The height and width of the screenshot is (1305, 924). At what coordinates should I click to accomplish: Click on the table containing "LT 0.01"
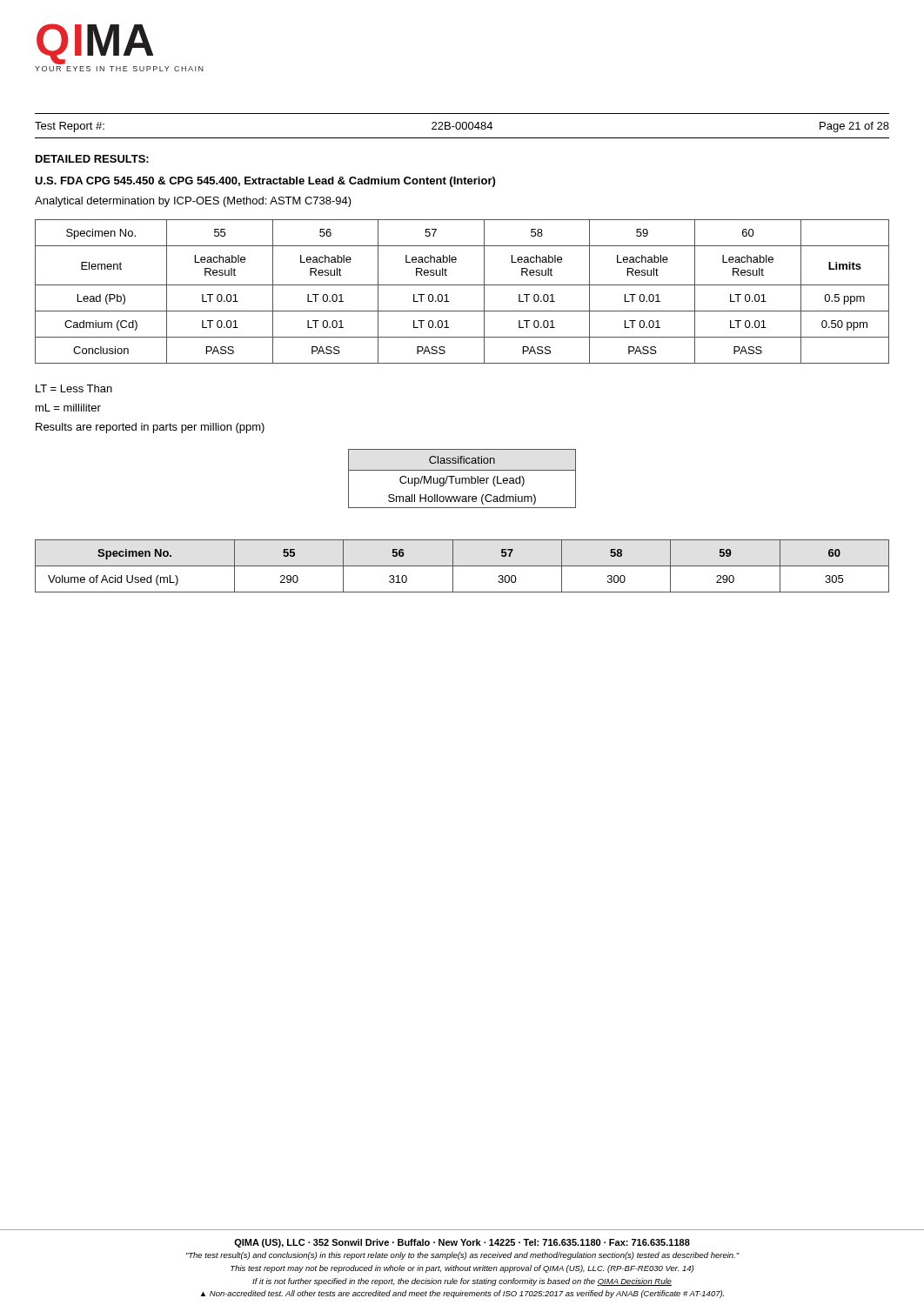(462, 291)
